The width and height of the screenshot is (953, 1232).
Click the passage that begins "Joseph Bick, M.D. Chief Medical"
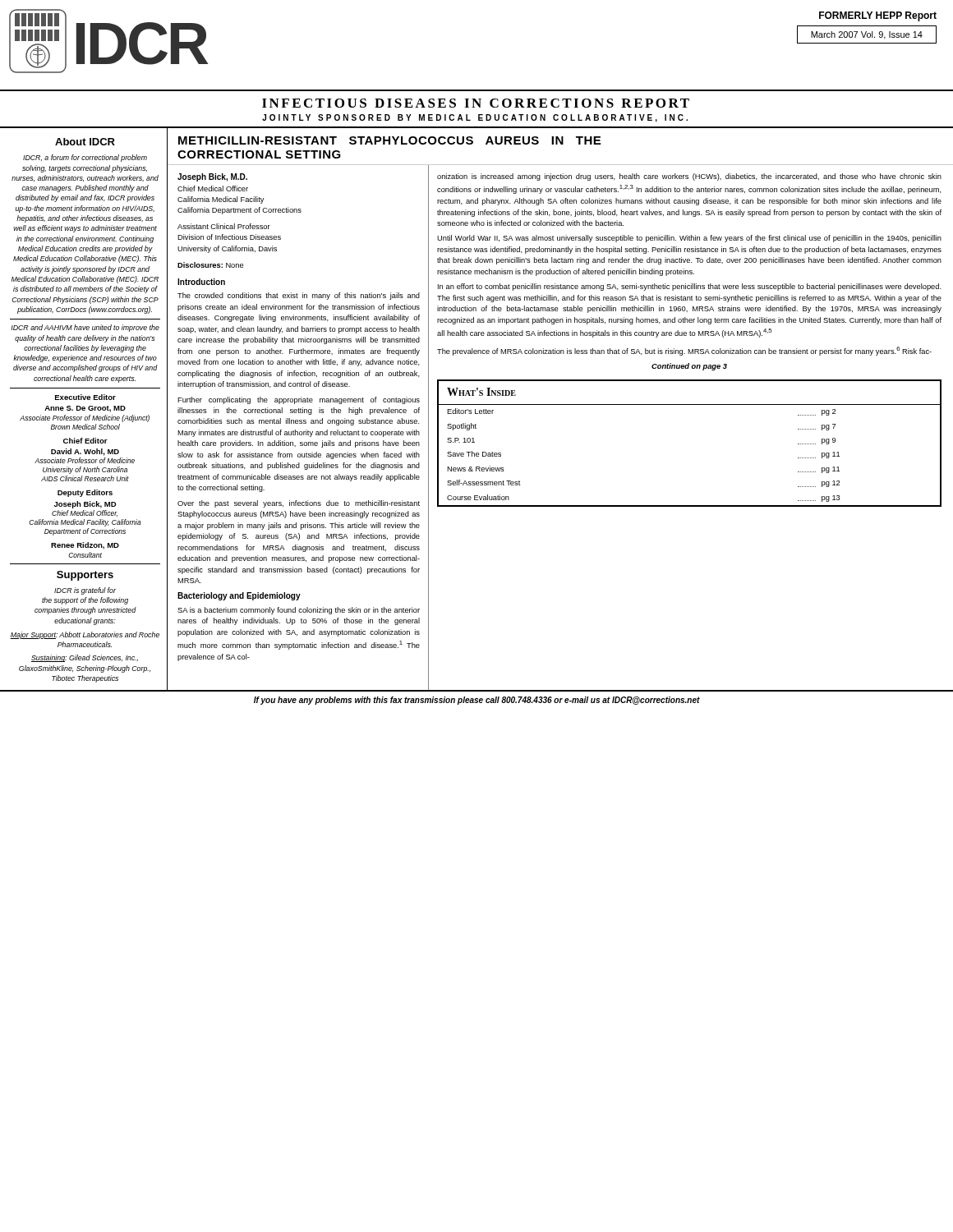(x=299, y=417)
